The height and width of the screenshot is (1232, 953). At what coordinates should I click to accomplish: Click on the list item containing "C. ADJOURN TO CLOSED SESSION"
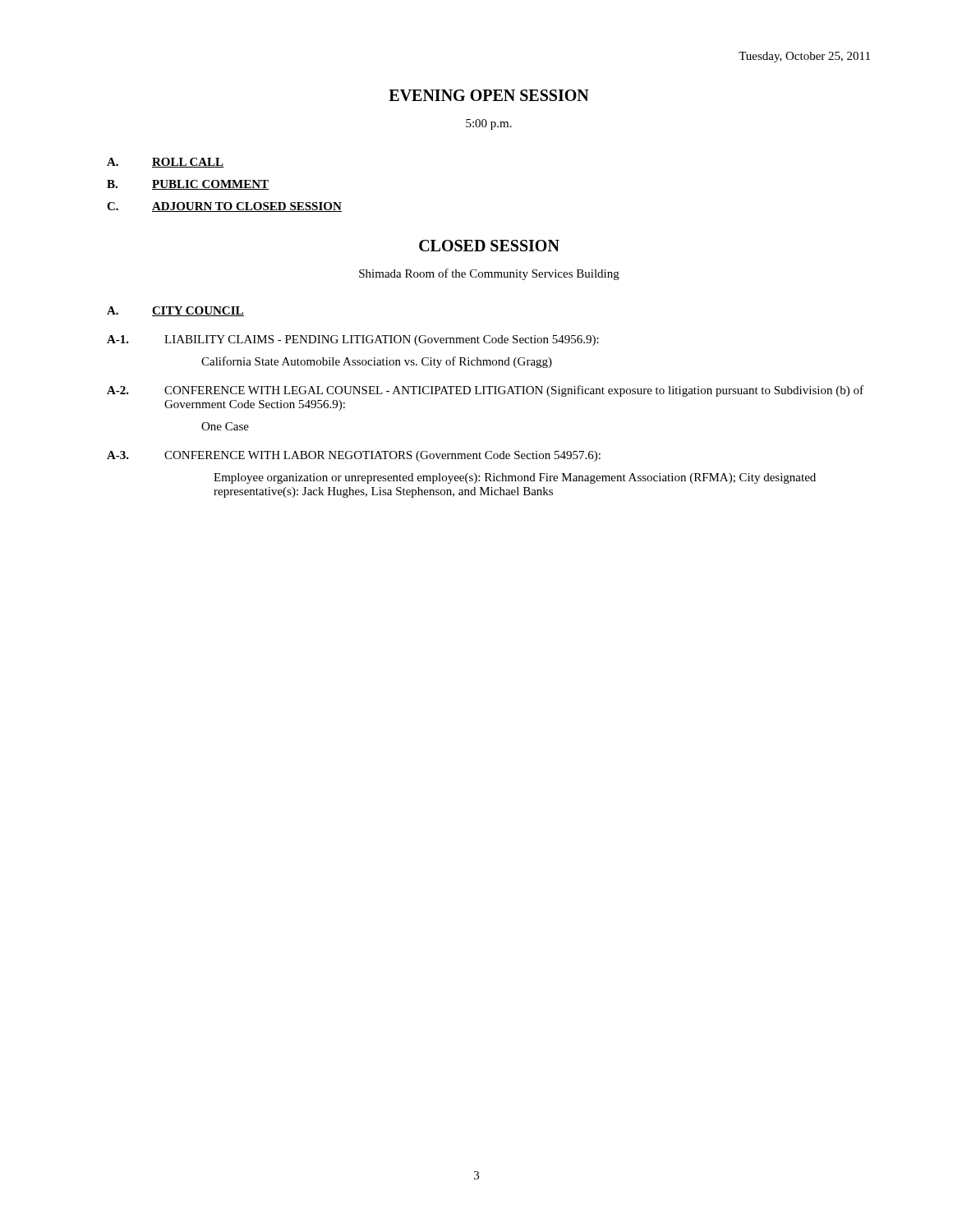click(x=224, y=207)
